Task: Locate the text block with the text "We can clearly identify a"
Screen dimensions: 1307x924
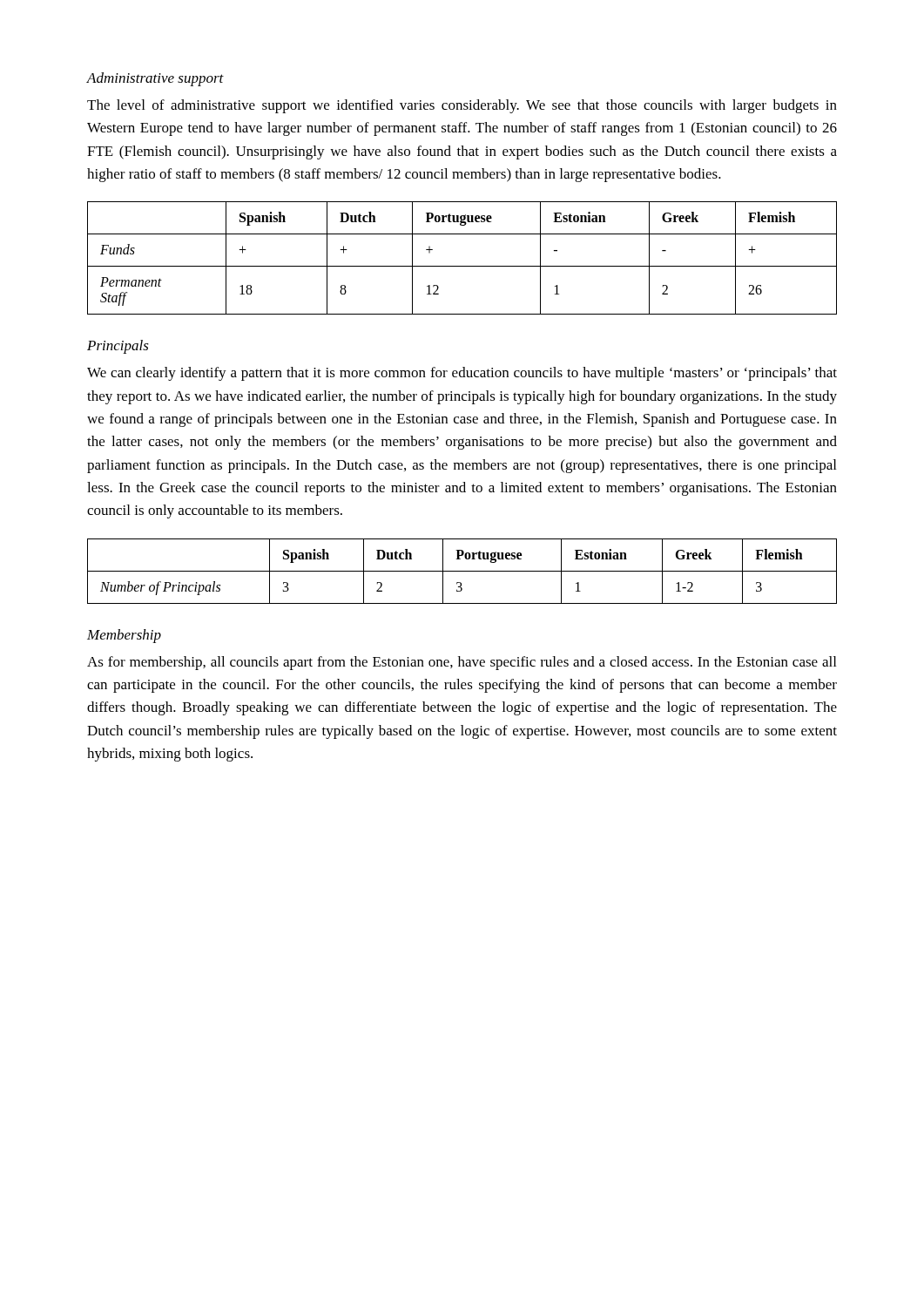Action: [462, 442]
